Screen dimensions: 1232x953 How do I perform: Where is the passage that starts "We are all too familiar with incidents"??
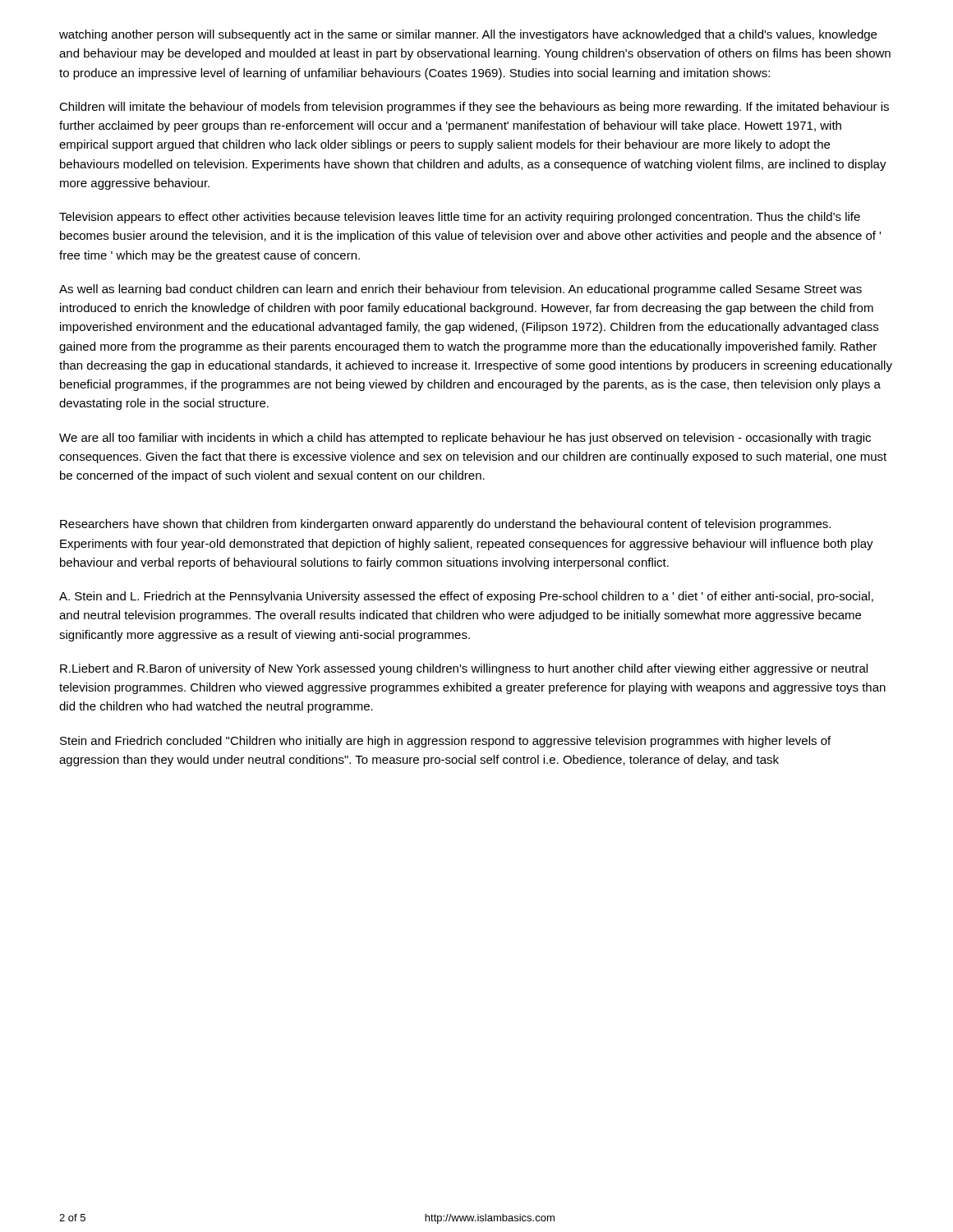(x=473, y=456)
